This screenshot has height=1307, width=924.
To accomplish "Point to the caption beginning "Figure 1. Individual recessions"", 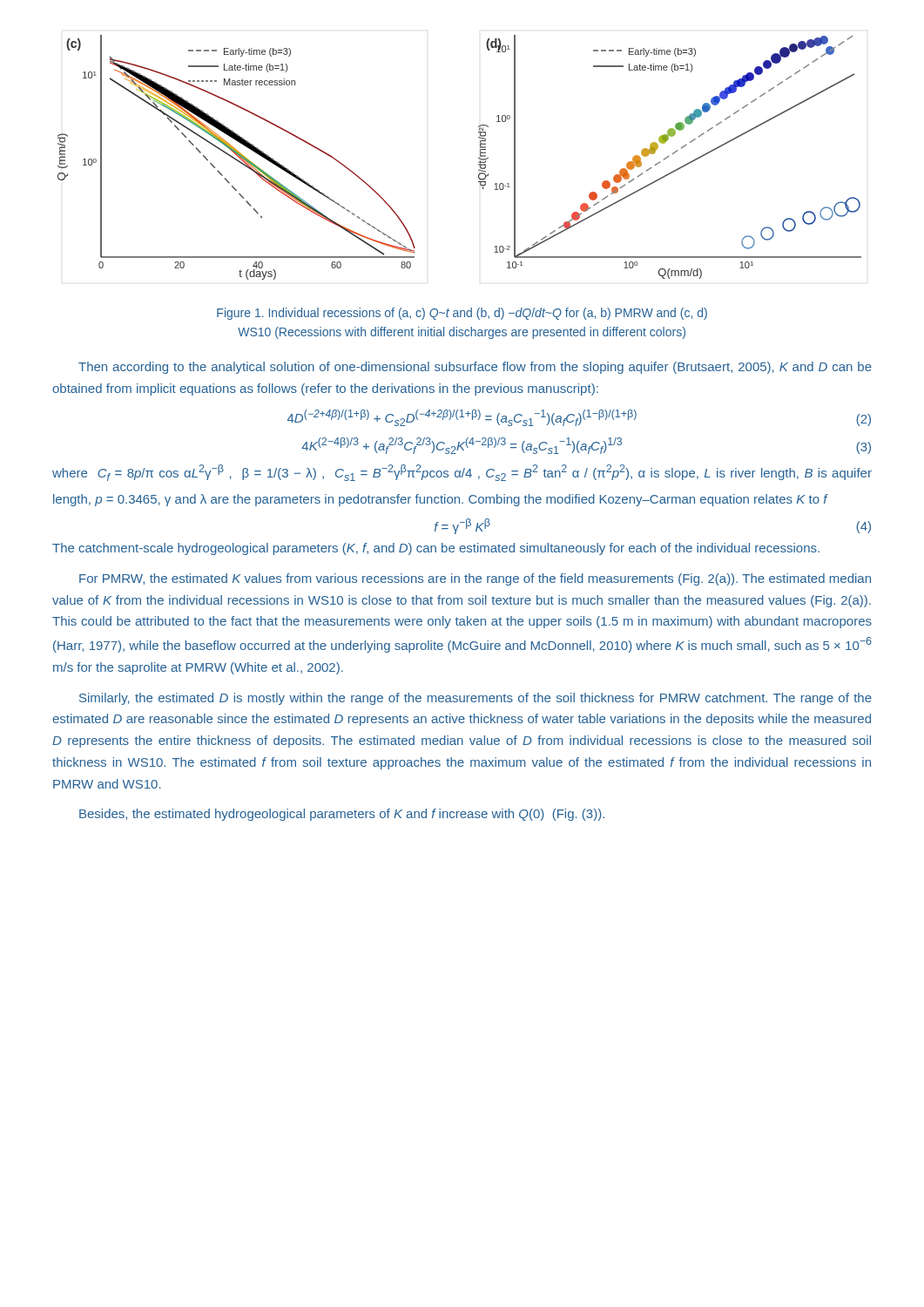I will tap(462, 323).
